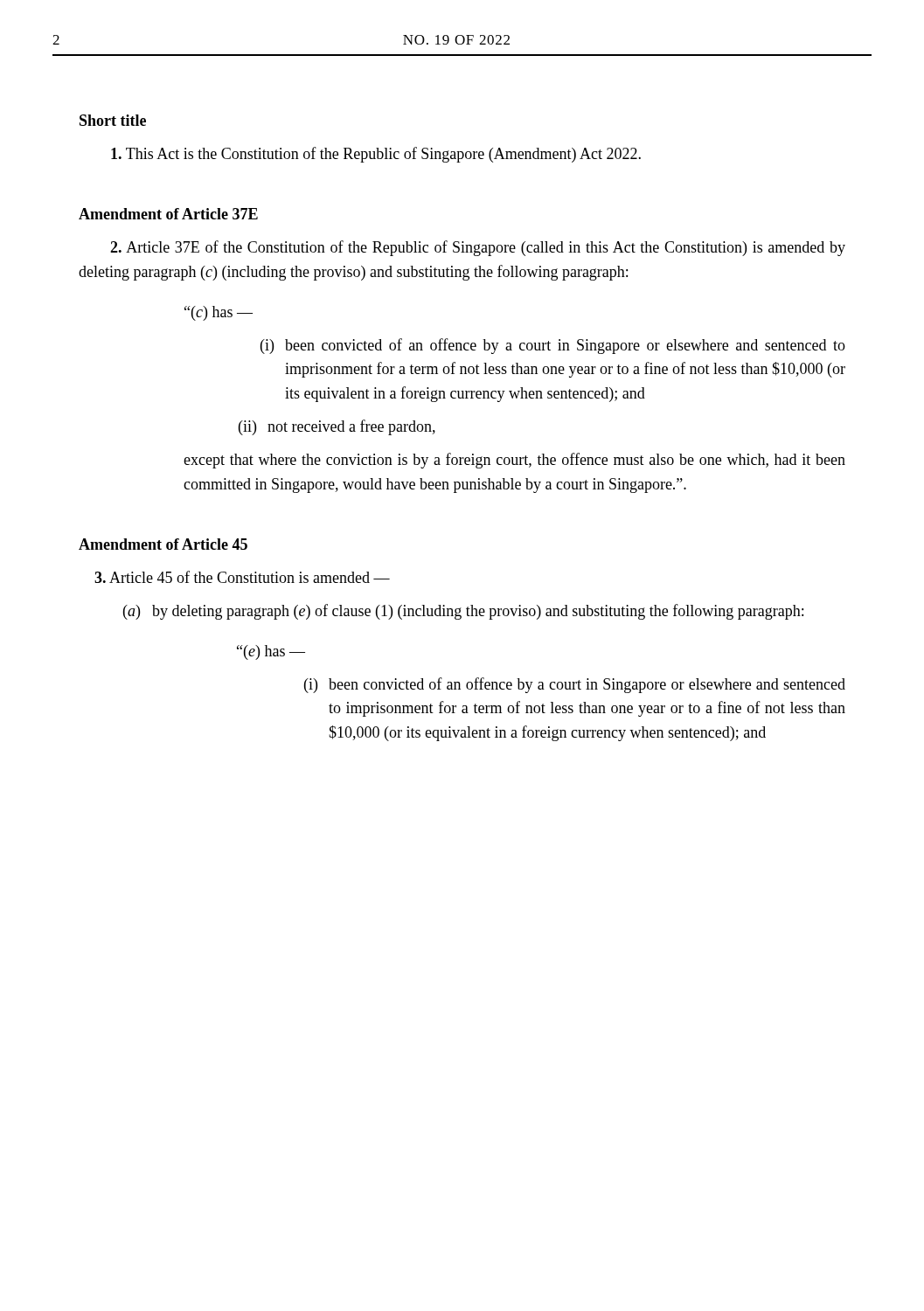Find the list item containing "(a) by deleting paragraph (e) of clause"

pos(484,612)
